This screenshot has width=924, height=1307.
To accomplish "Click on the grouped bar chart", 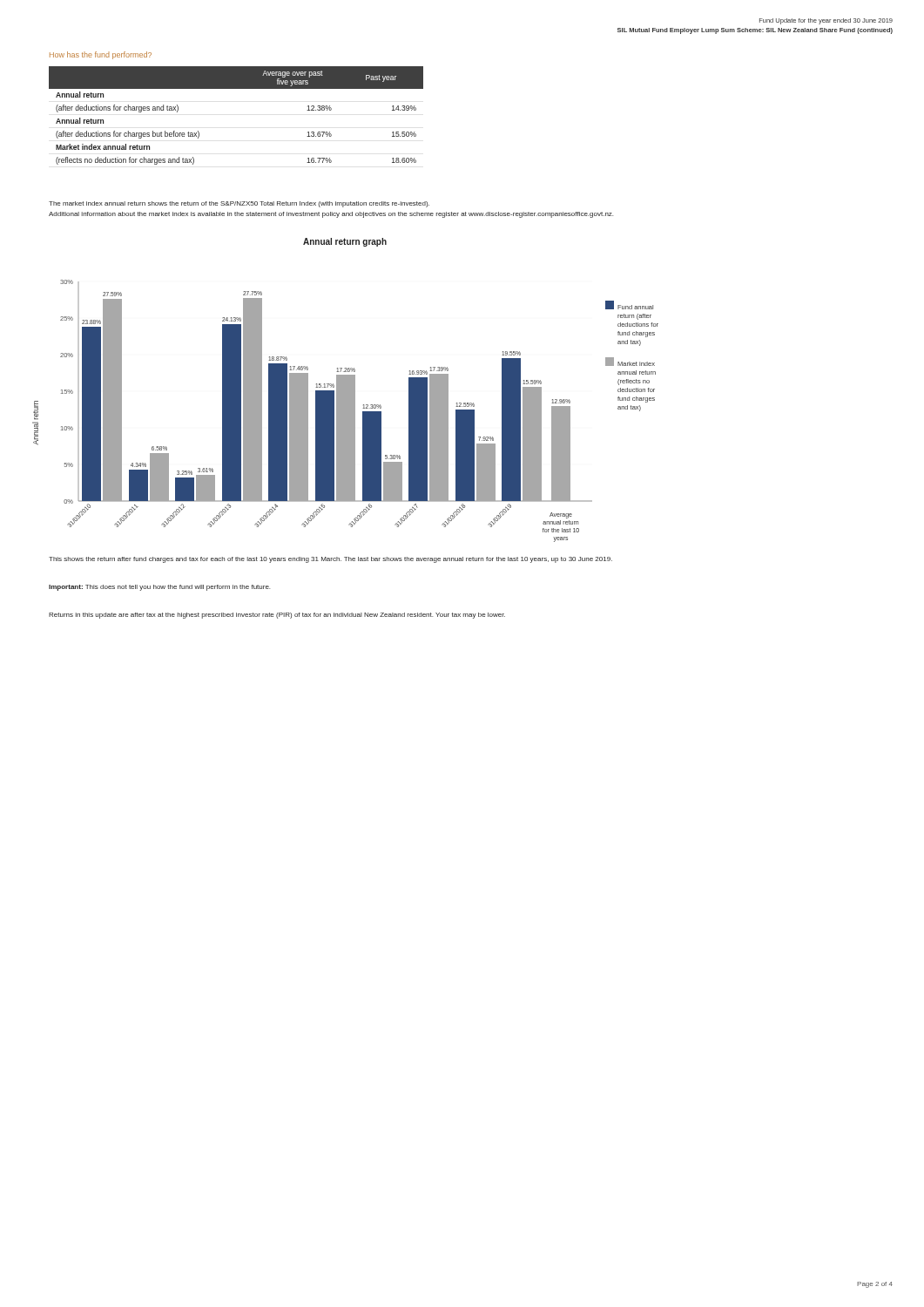I will tap(379, 396).
